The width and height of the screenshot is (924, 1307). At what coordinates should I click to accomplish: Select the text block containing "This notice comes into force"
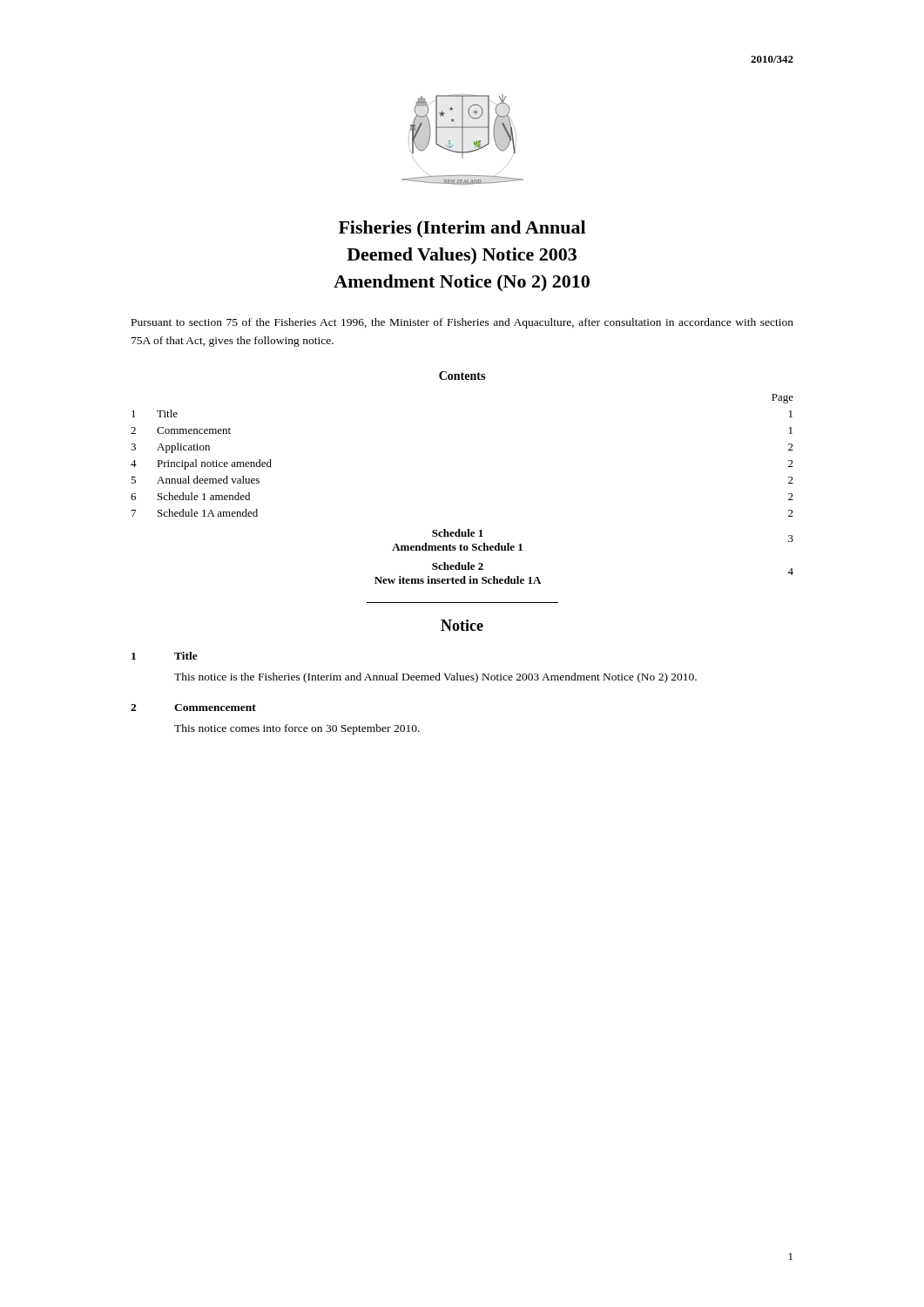[x=297, y=728]
